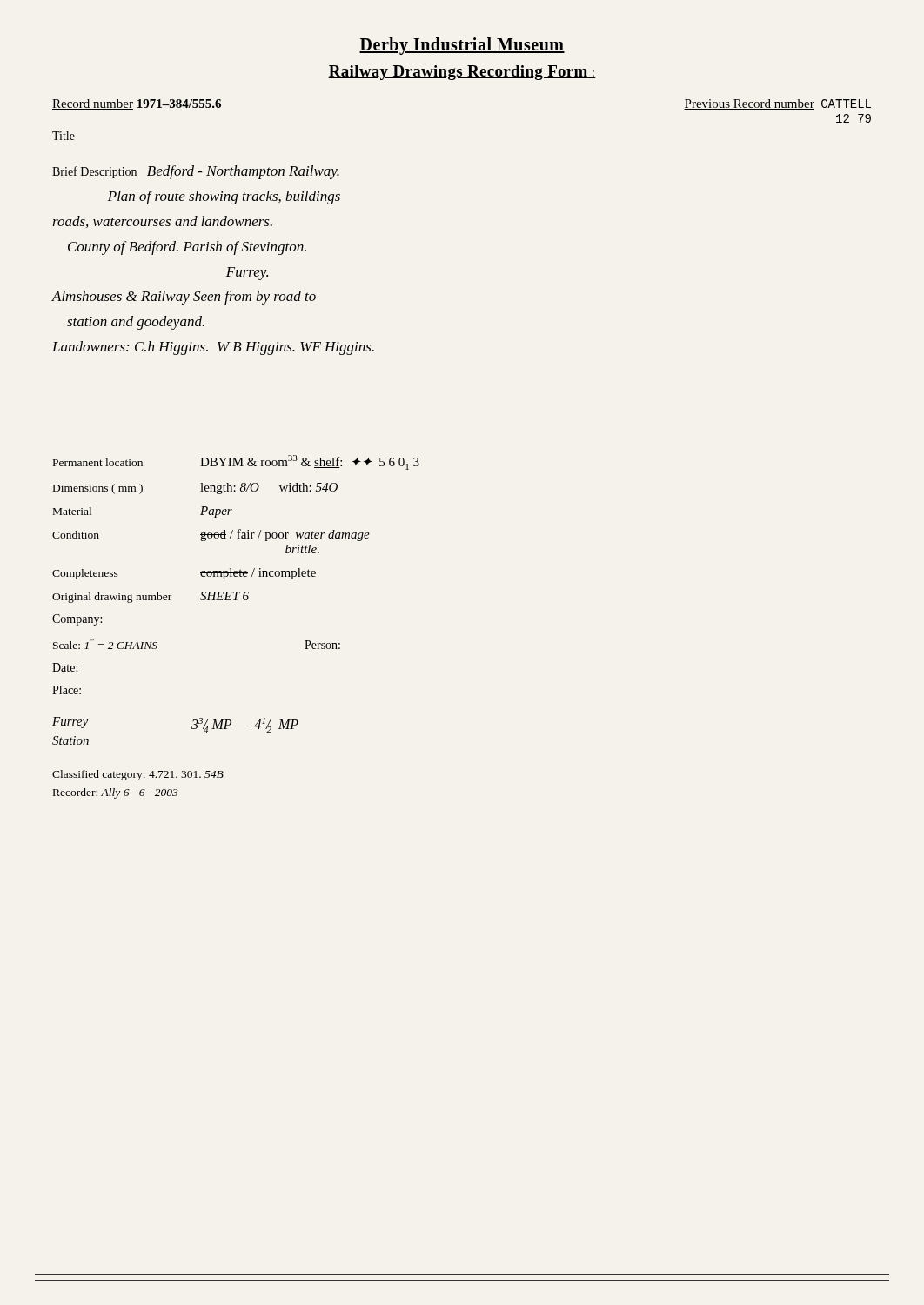The height and width of the screenshot is (1305, 924).
Task: Locate the text starting "Permanent location DBYIM &"
Action: 236,463
